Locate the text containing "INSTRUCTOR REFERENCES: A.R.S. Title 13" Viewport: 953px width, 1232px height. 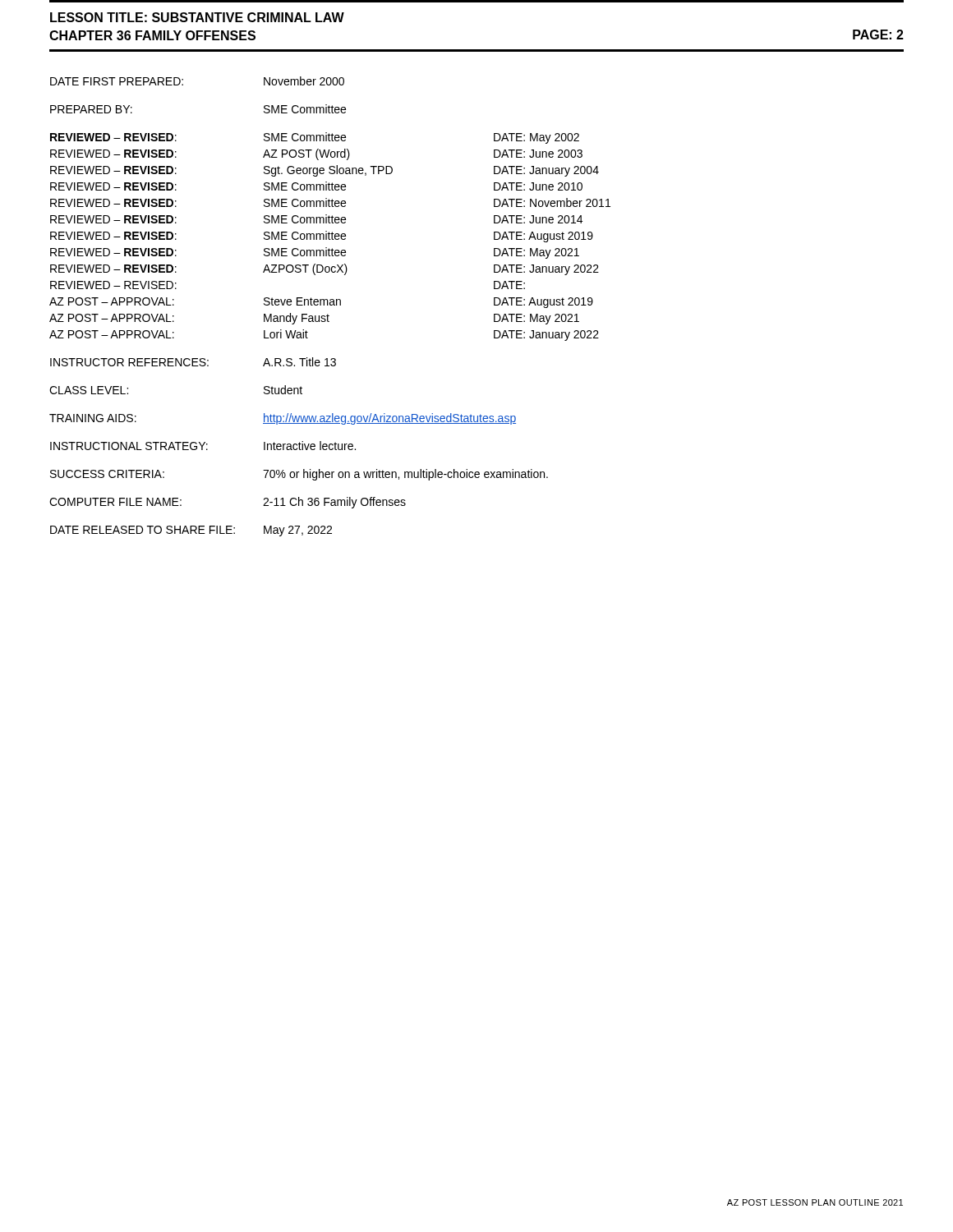click(193, 362)
